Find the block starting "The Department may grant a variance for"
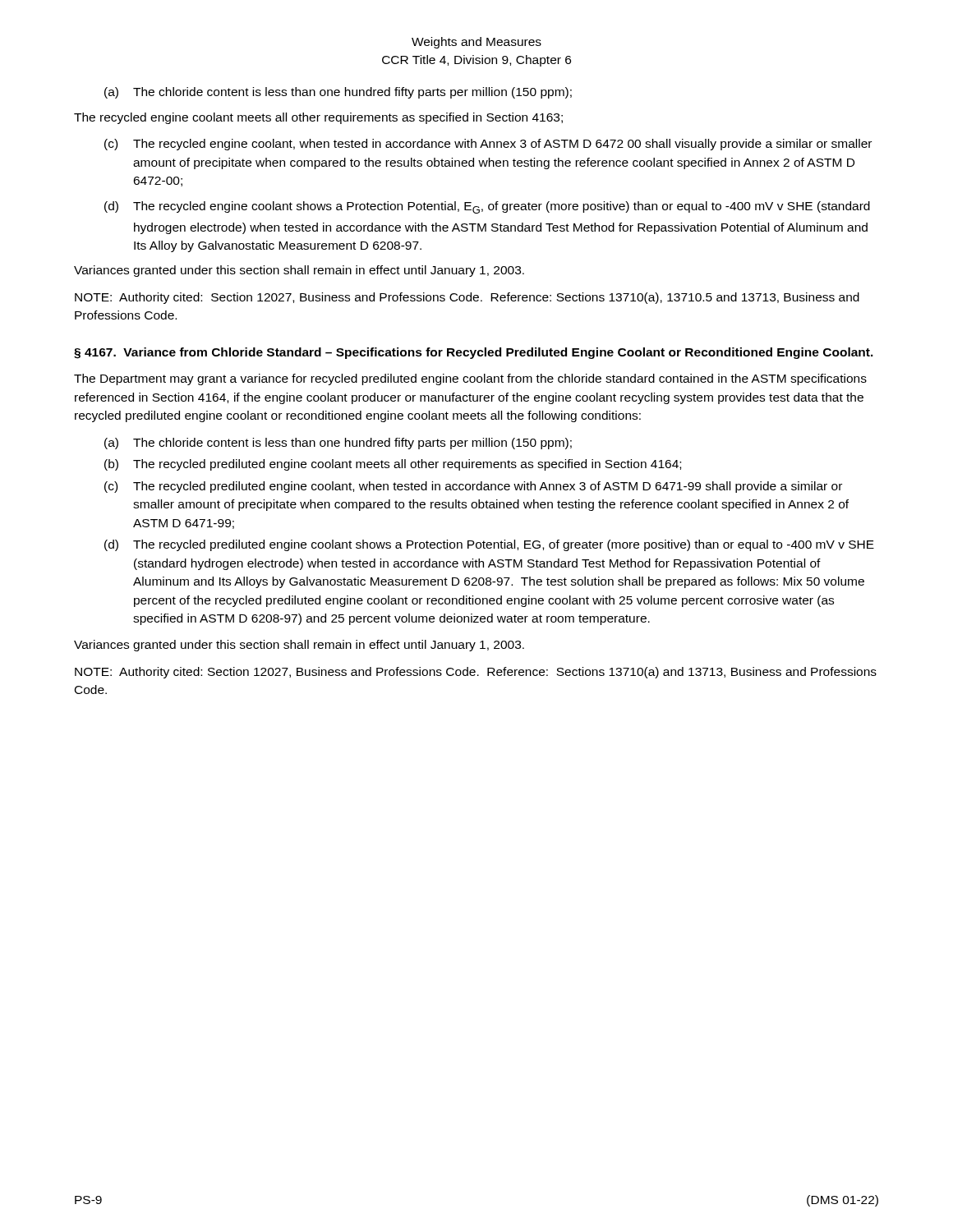The image size is (953, 1232). pyautogui.click(x=470, y=397)
